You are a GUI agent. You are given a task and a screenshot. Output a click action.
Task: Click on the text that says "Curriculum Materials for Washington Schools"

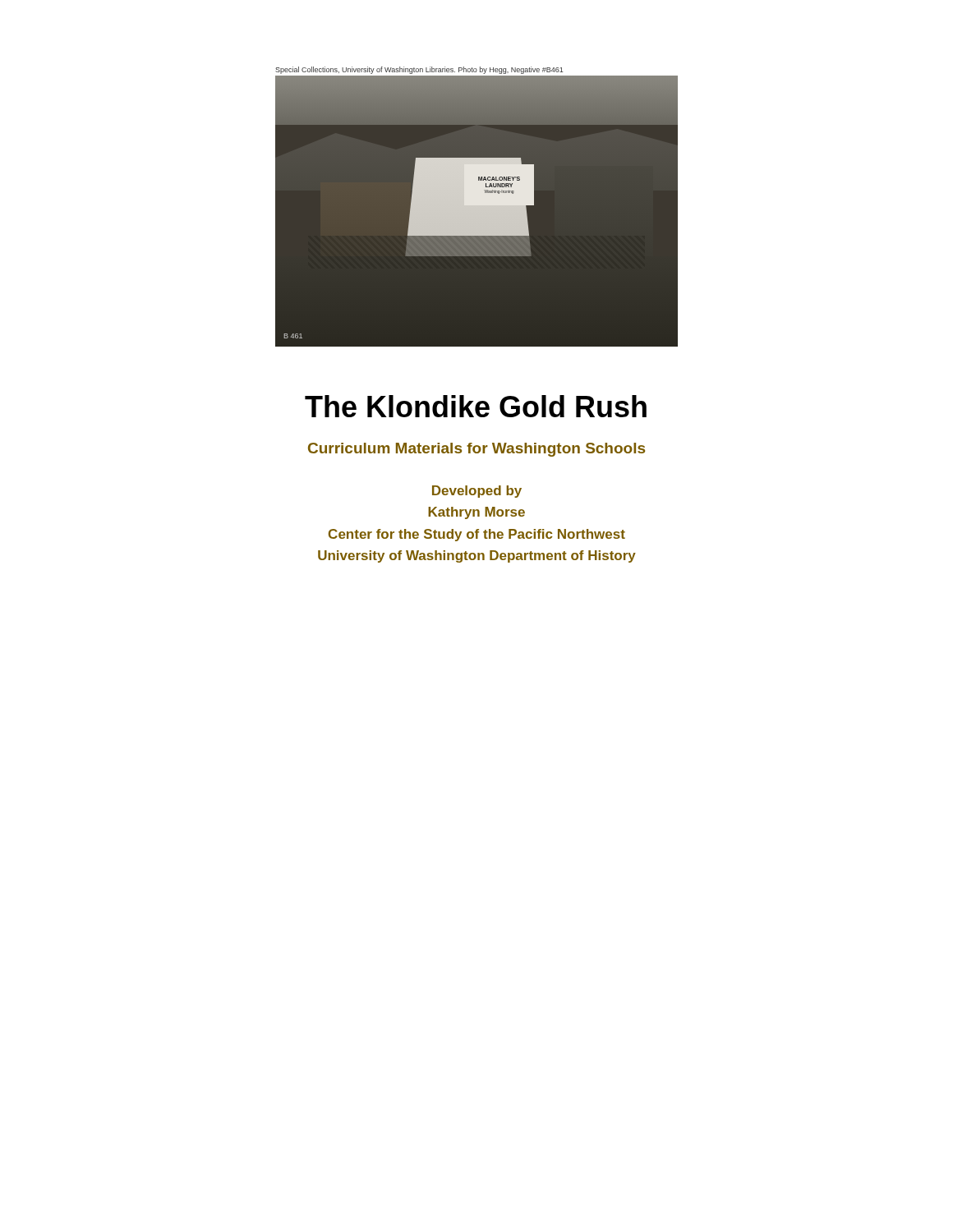pos(476,448)
